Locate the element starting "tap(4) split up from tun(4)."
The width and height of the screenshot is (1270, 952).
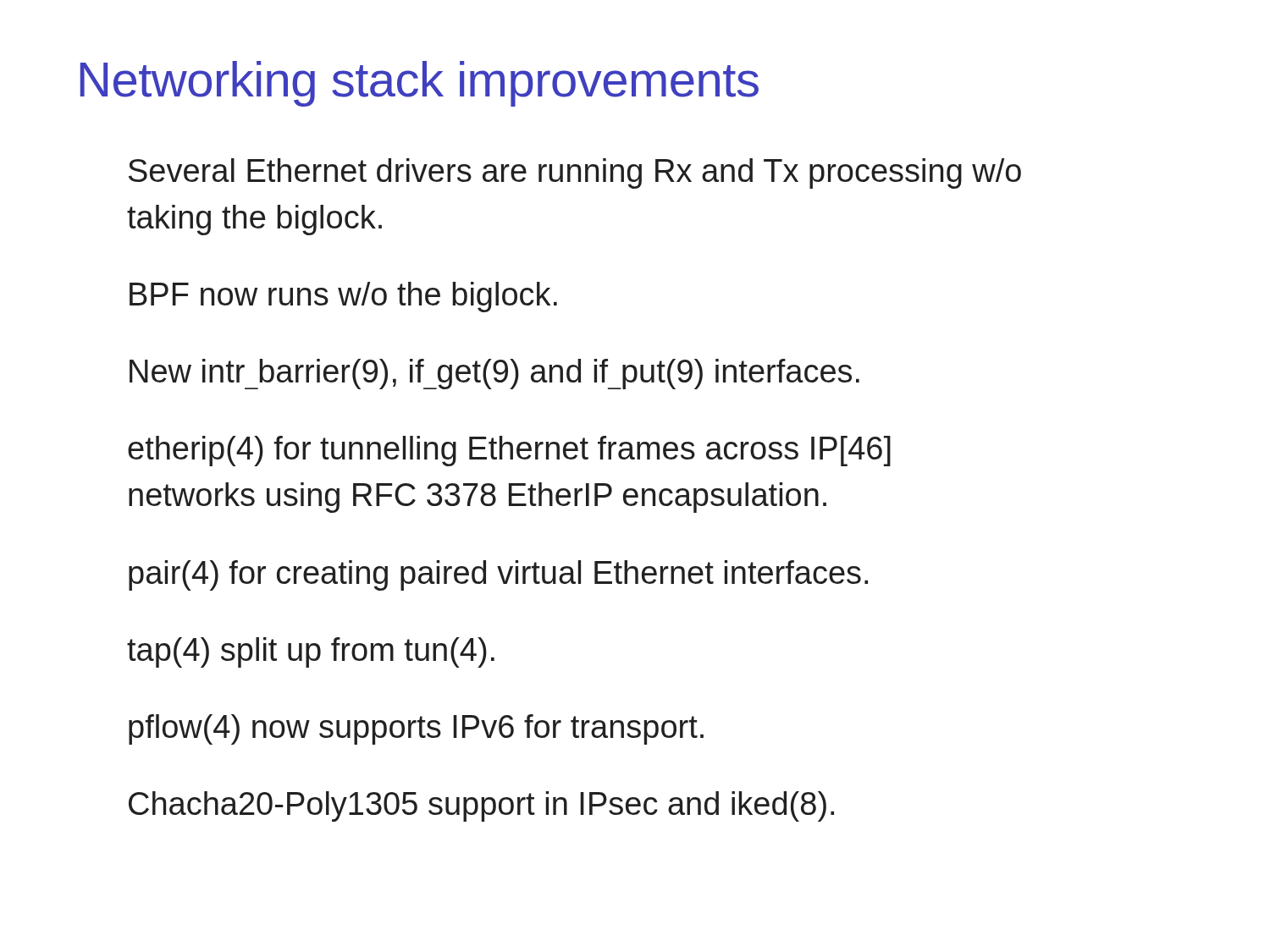pos(312,650)
